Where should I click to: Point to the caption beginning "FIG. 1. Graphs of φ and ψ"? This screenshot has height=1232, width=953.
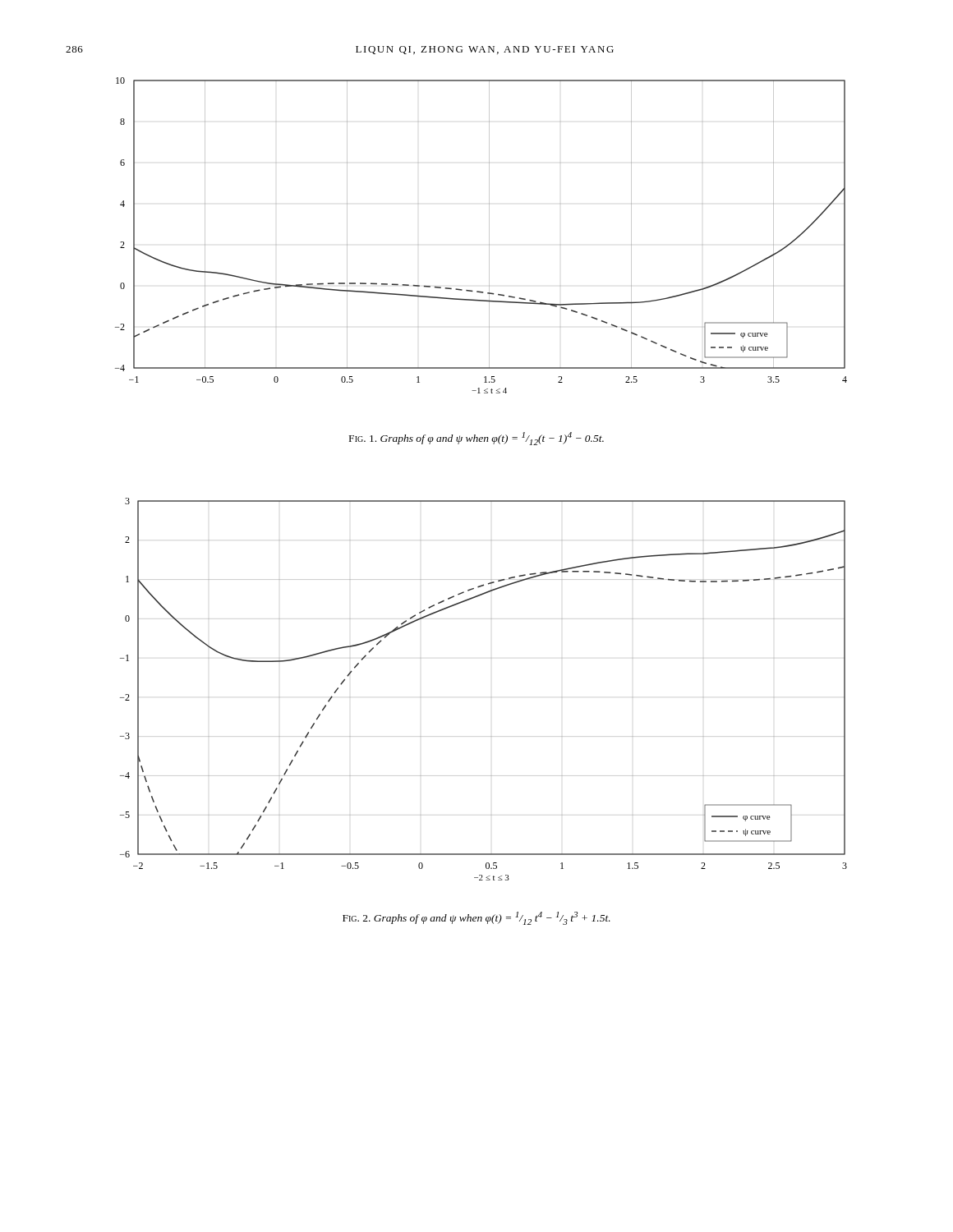point(476,437)
